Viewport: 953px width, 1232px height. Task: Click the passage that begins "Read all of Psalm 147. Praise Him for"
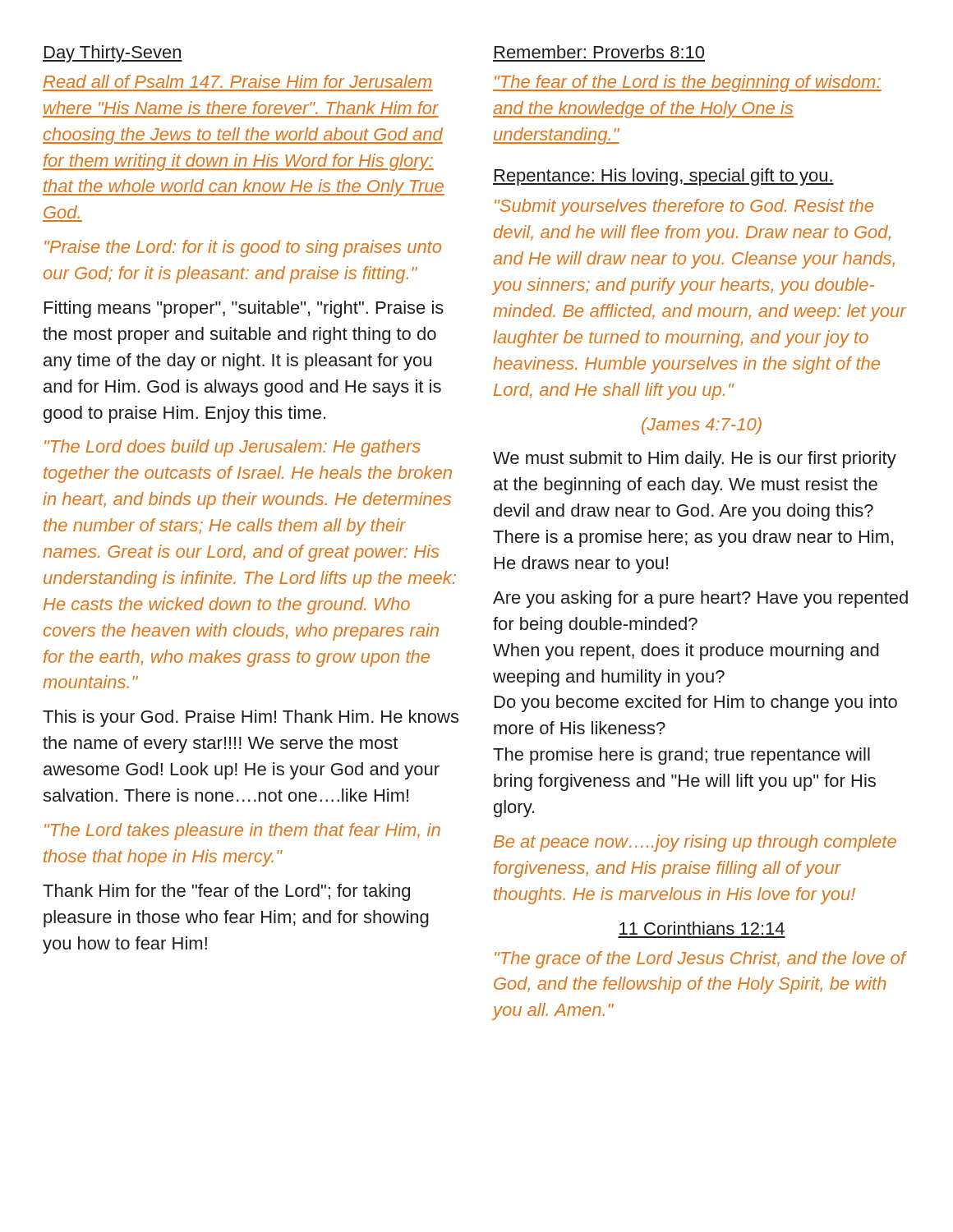[251, 147]
